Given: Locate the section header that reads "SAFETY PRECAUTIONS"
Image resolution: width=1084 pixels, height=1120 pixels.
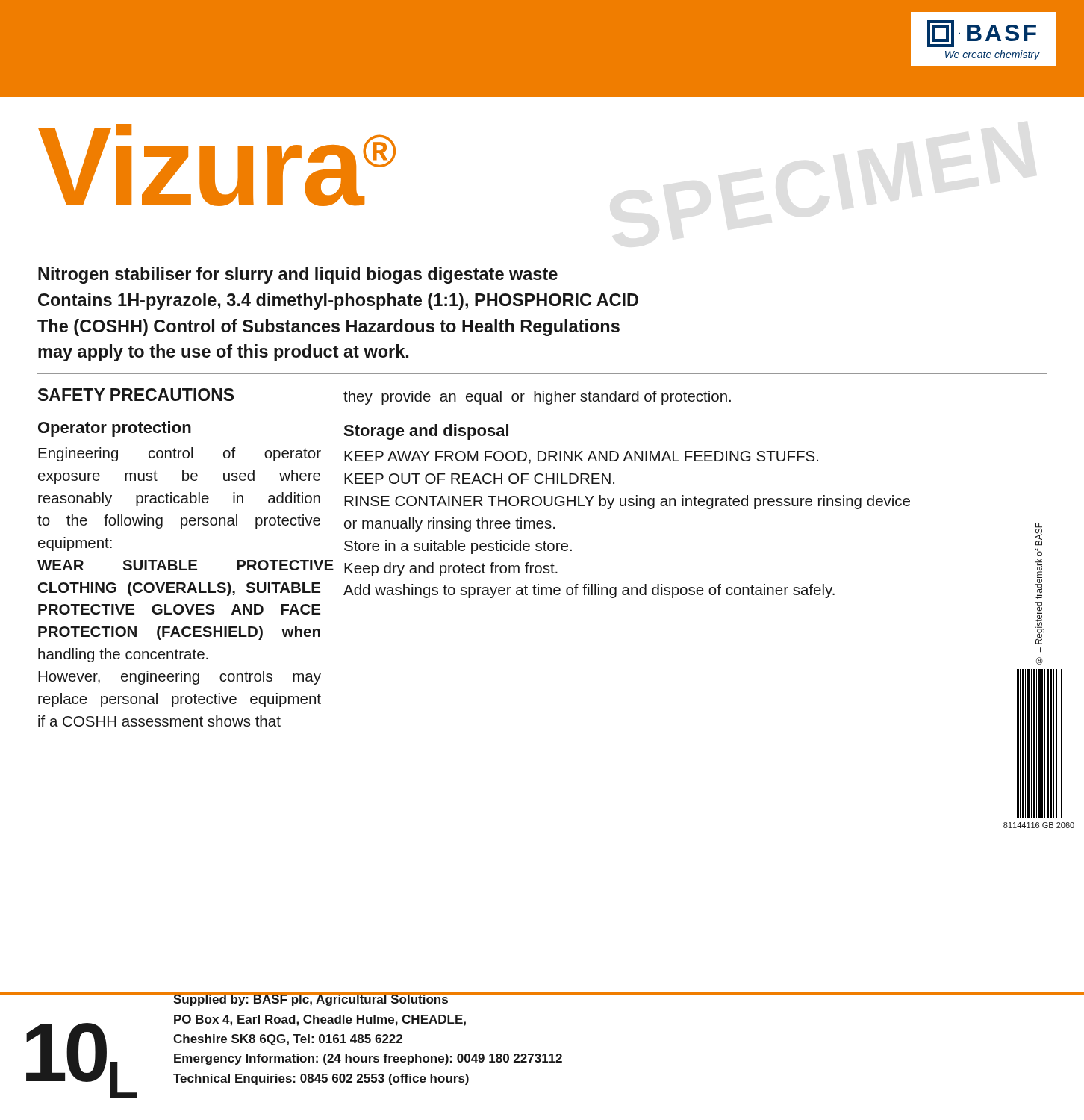Looking at the screenshot, I should (x=136, y=395).
